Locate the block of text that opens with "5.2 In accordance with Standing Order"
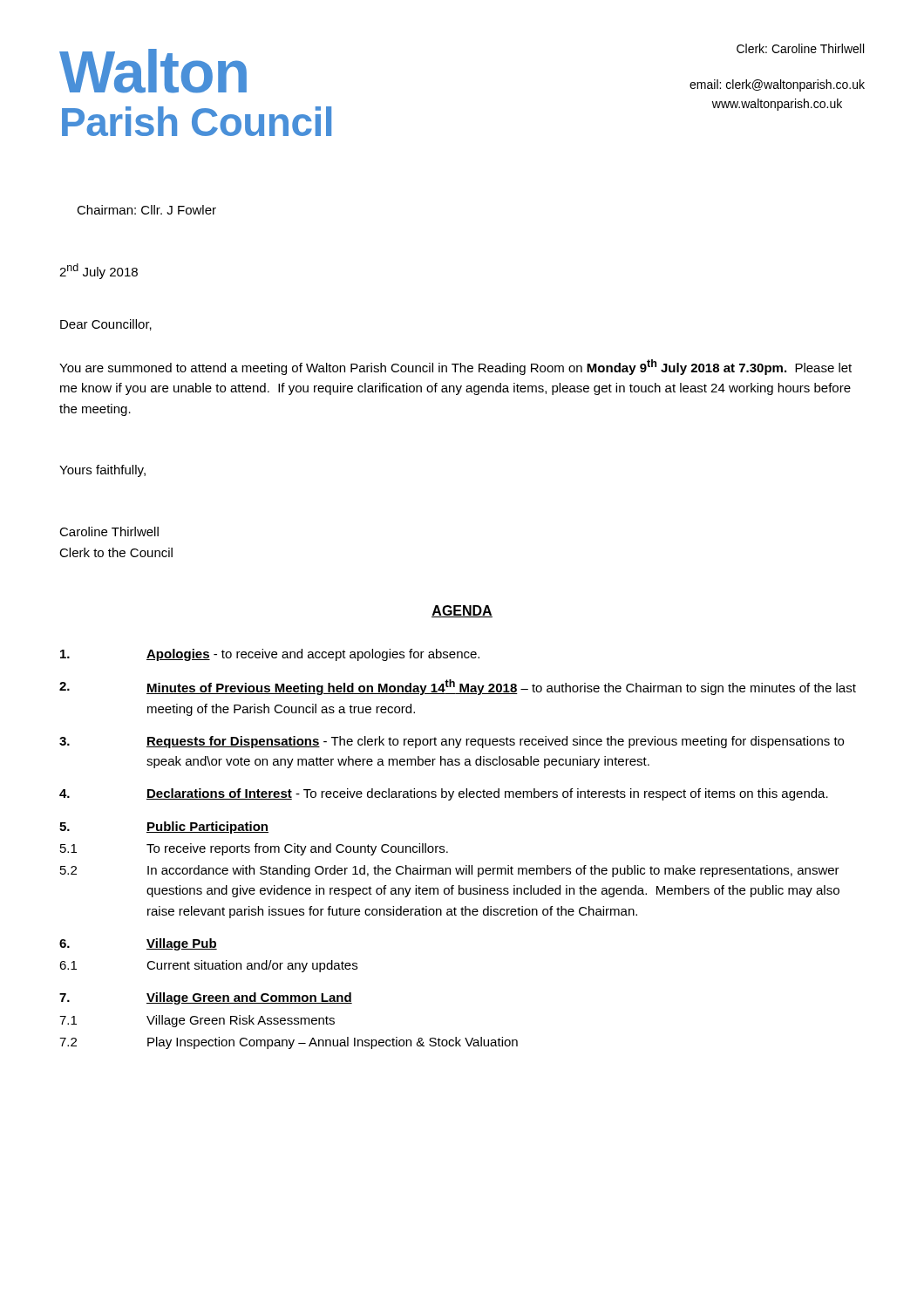924x1308 pixels. (x=462, y=890)
